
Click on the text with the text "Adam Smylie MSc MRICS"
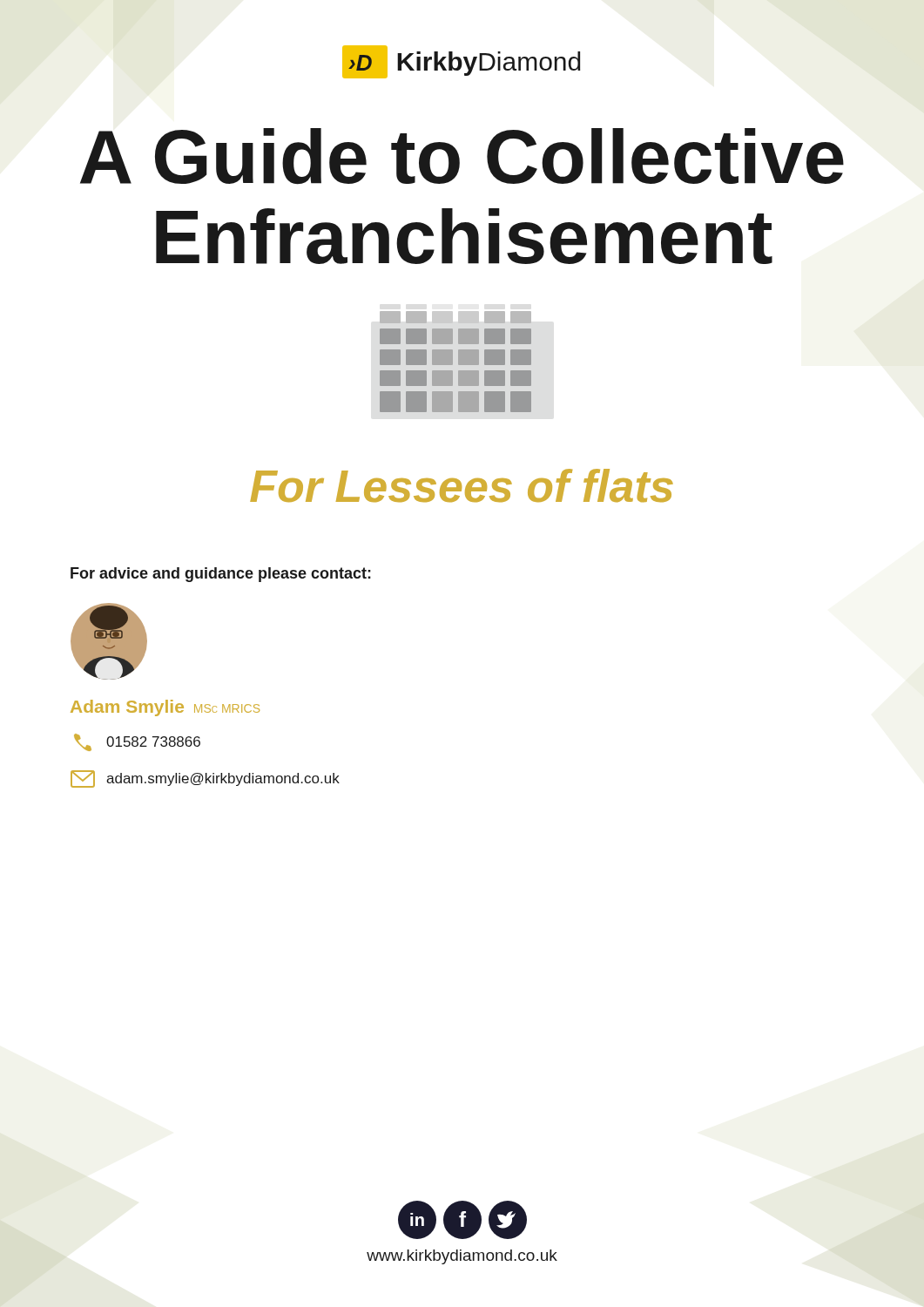(x=165, y=706)
